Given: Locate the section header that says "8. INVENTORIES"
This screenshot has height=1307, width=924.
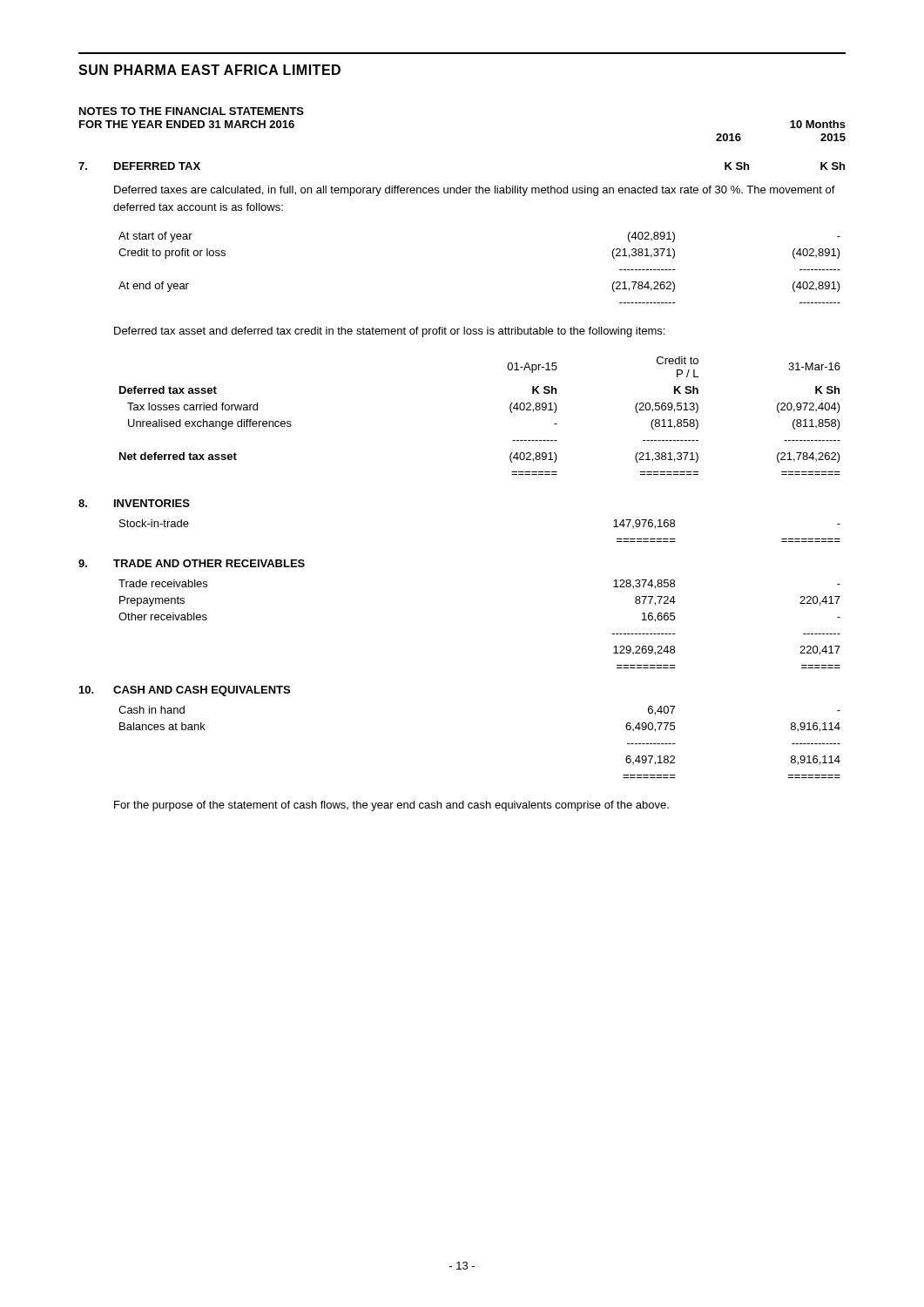Looking at the screenshot, I should point(134,503).
